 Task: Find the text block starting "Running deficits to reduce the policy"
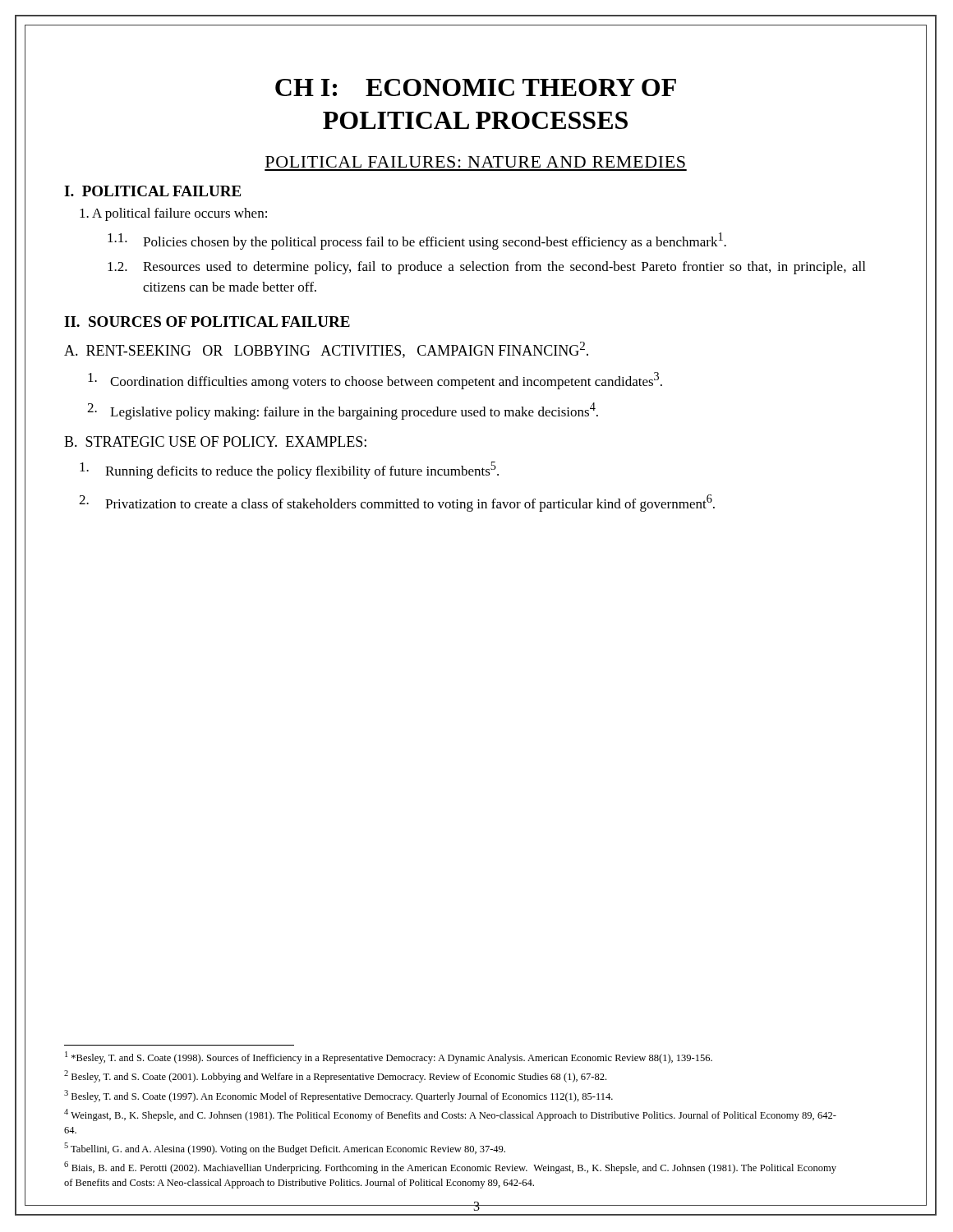point(462,470)
